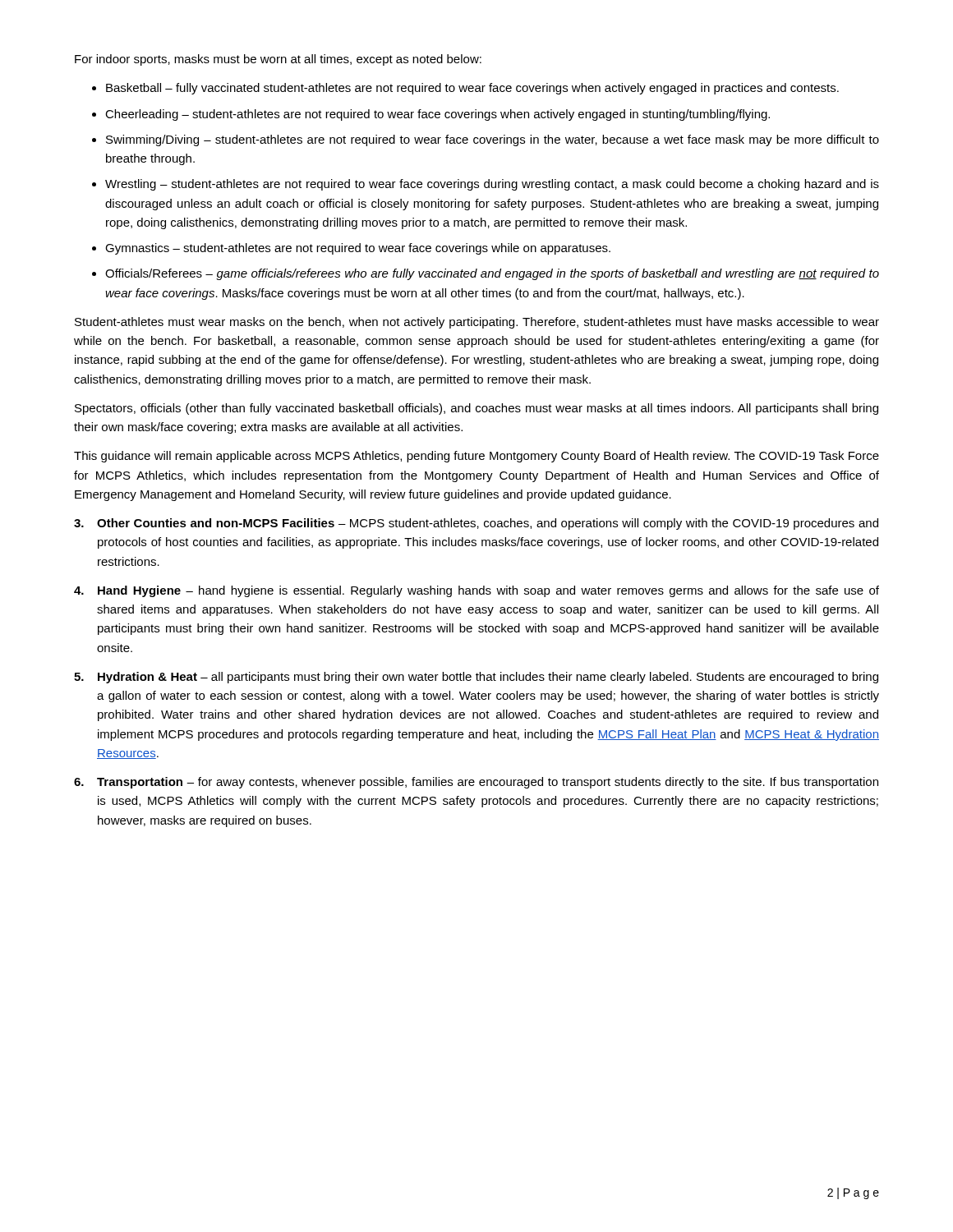This screenshot has width=953, height=1232.
Task: Find the list item that reads "3. Other Counties and non-MCPS Facilities –"
Action: (476, 542)
